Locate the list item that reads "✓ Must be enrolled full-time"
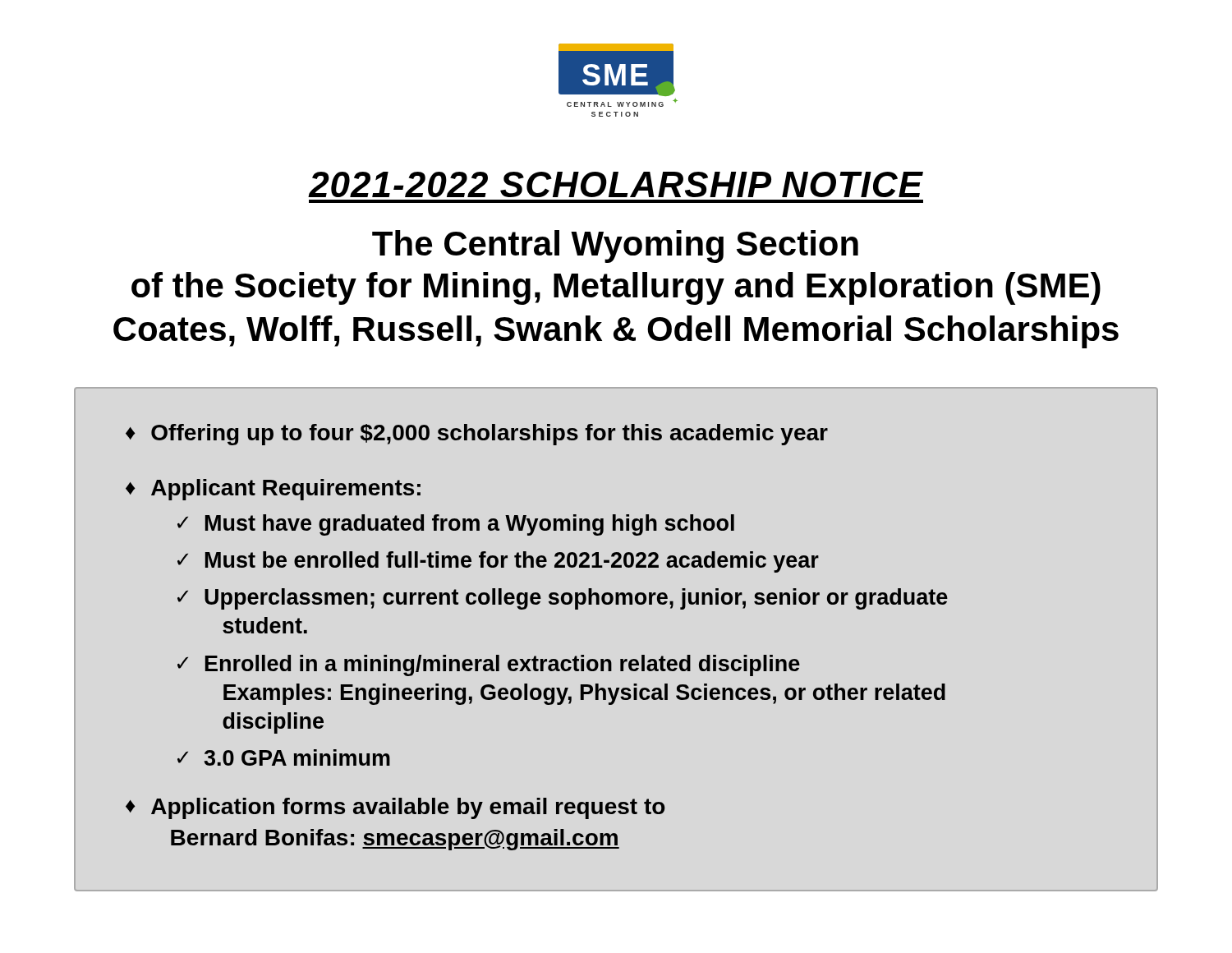Image resolution: width=1232 pixels, height=953 pixels. tap(496, 561)
